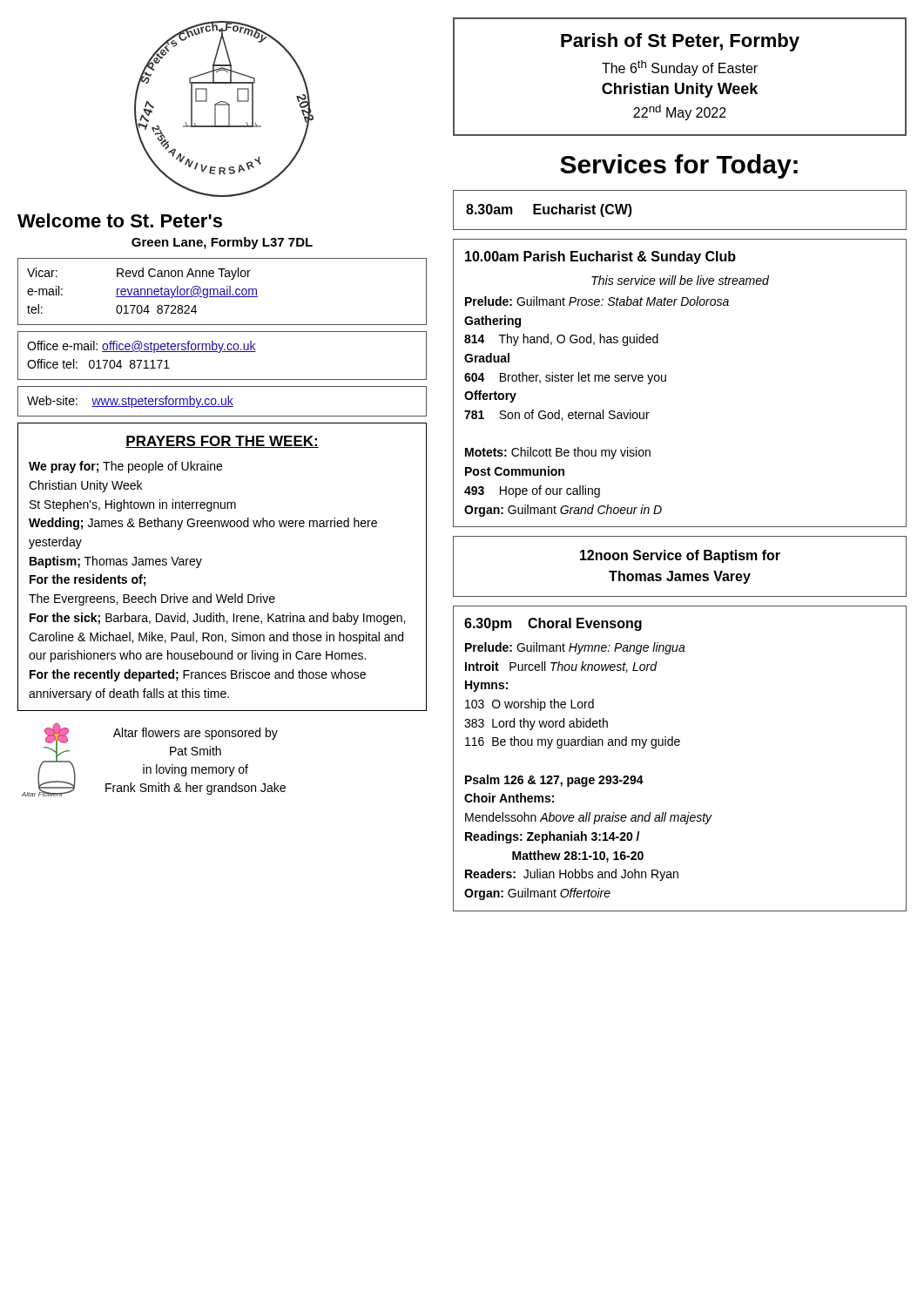Select the logo
924x1307 pixels.
(x=222, y=110)
